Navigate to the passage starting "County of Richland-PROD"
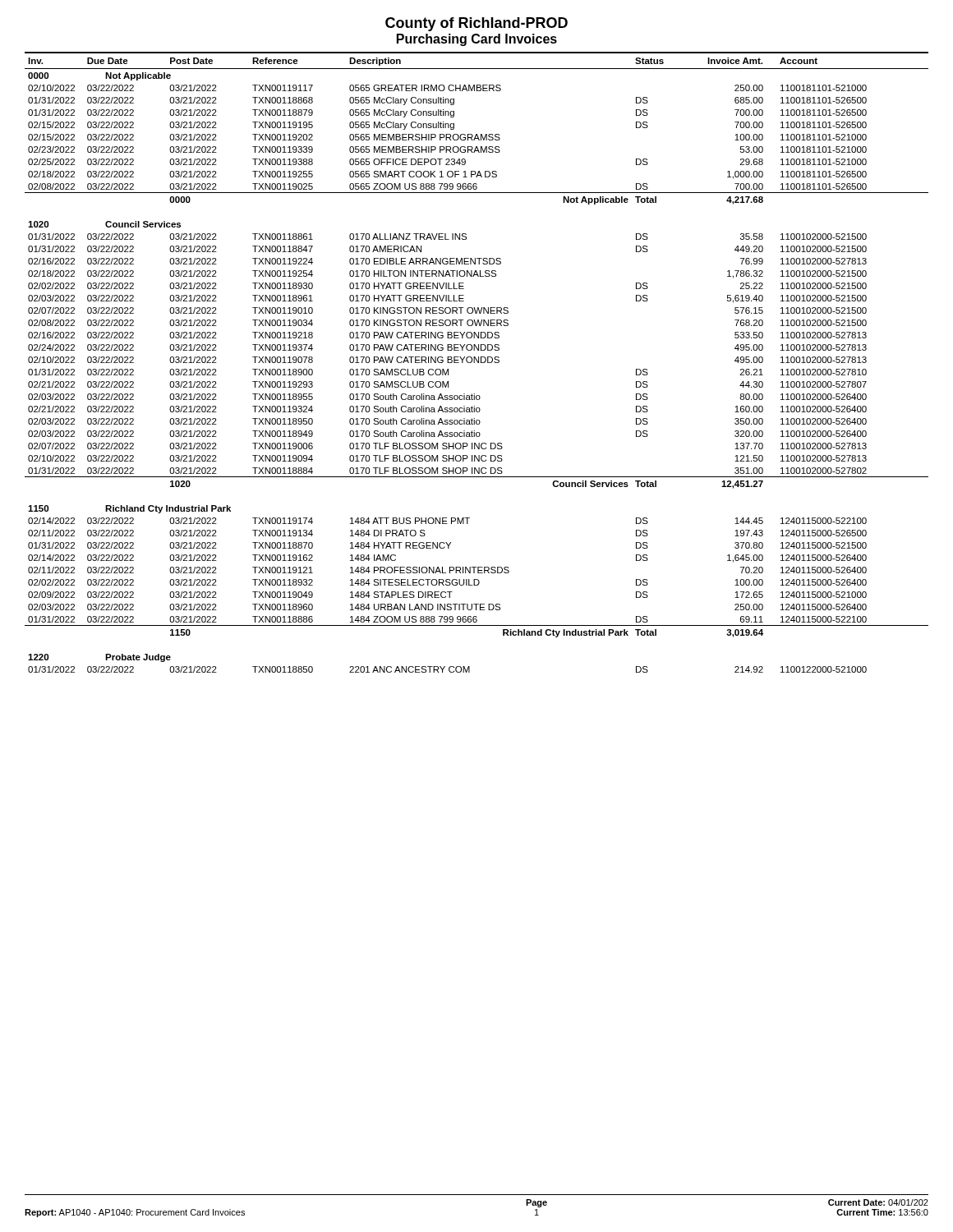 pos(476,31)
